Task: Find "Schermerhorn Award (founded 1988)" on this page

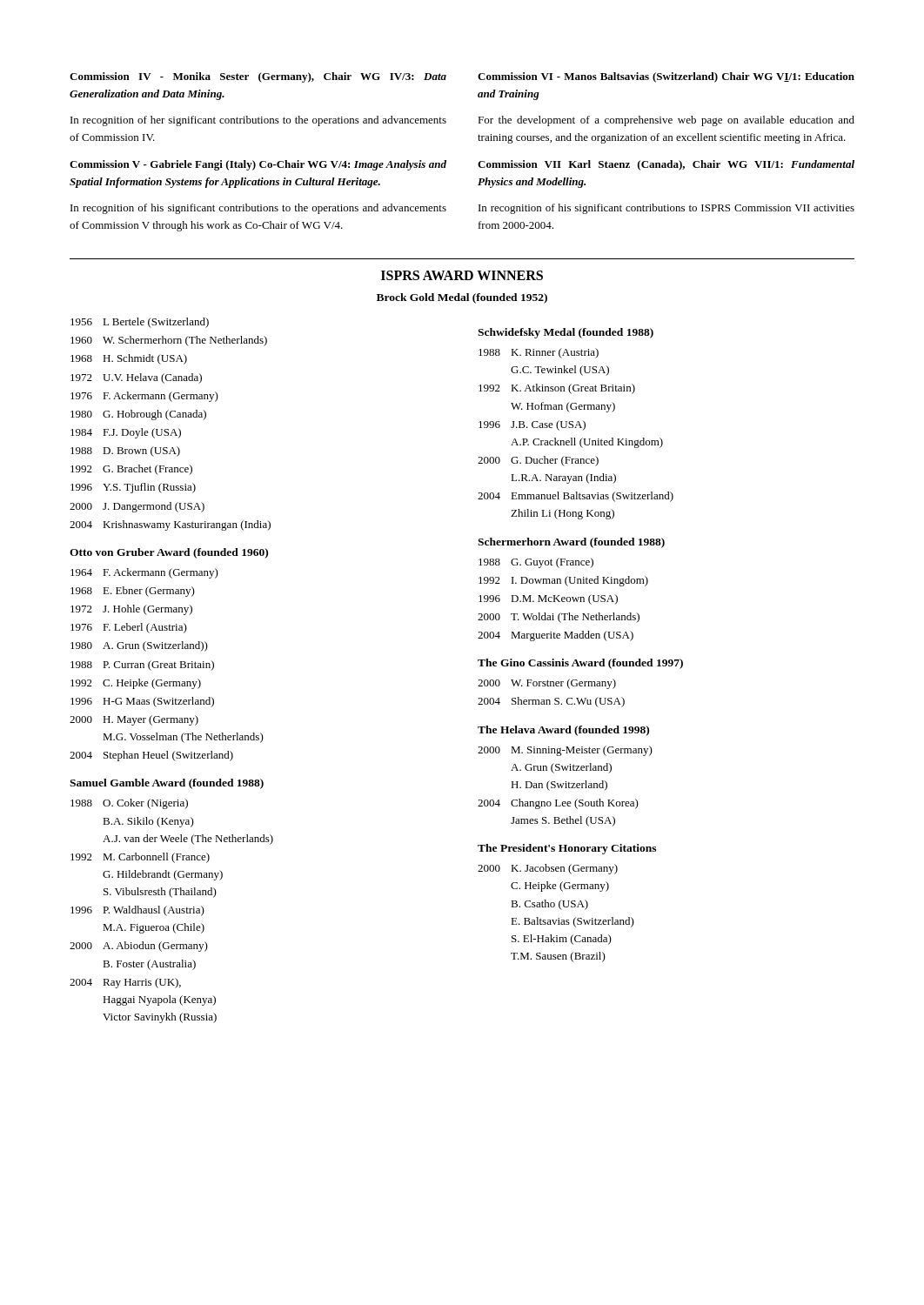Action: point(571,541)
